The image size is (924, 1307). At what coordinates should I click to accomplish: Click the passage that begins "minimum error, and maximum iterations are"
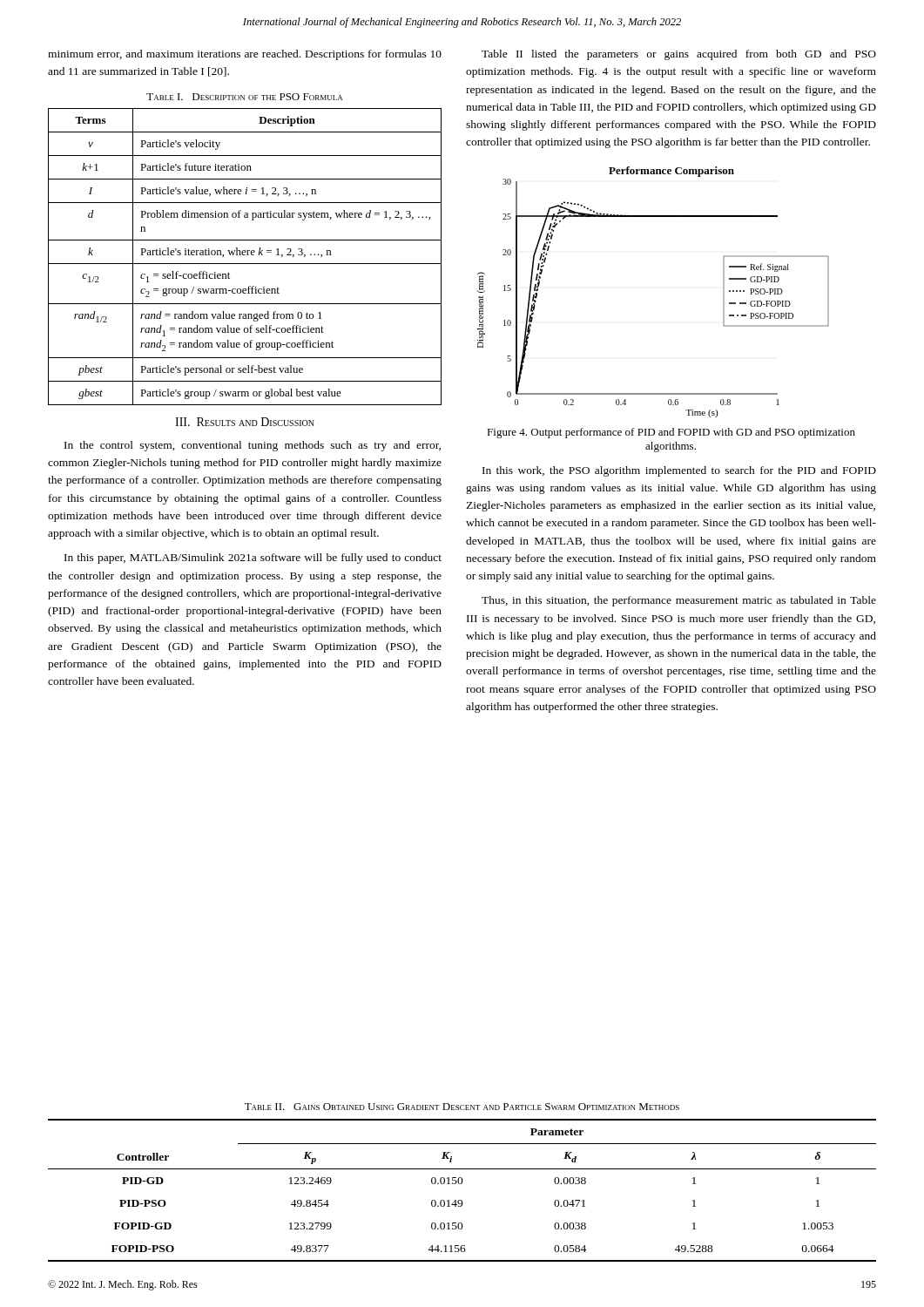245,62
